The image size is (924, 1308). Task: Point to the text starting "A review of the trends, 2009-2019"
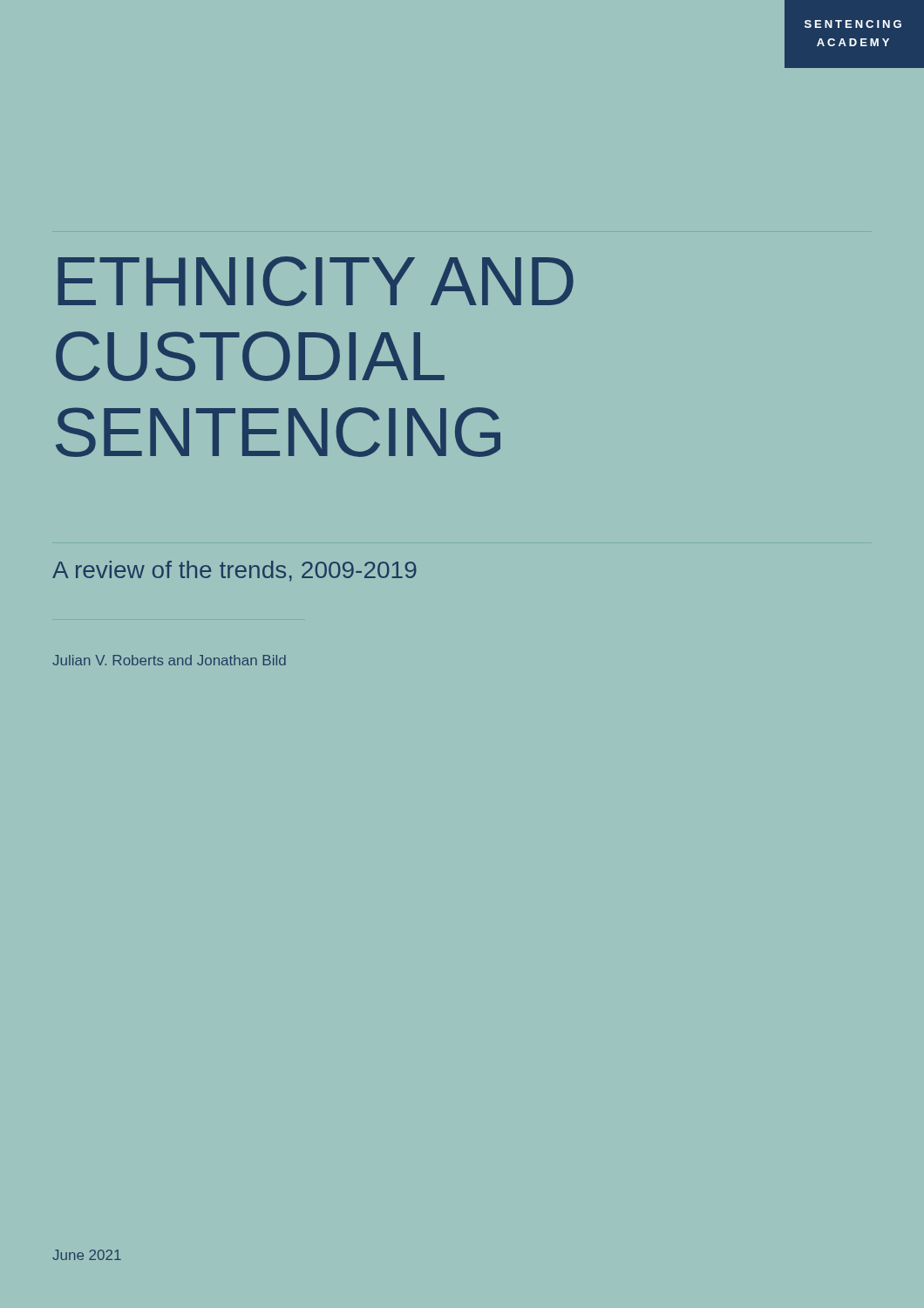coord(235,570)
